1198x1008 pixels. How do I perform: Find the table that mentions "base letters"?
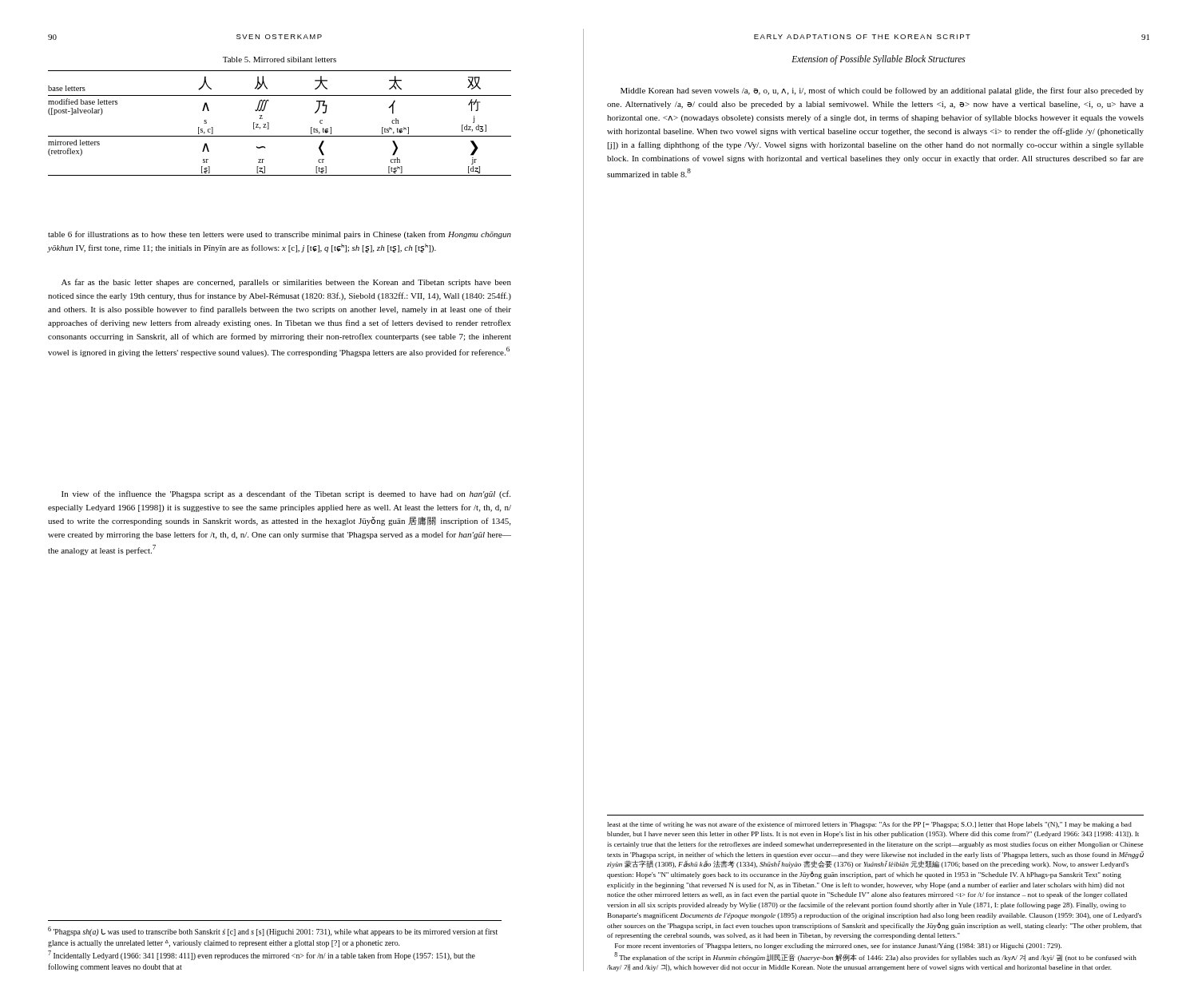tap(280, 123)
